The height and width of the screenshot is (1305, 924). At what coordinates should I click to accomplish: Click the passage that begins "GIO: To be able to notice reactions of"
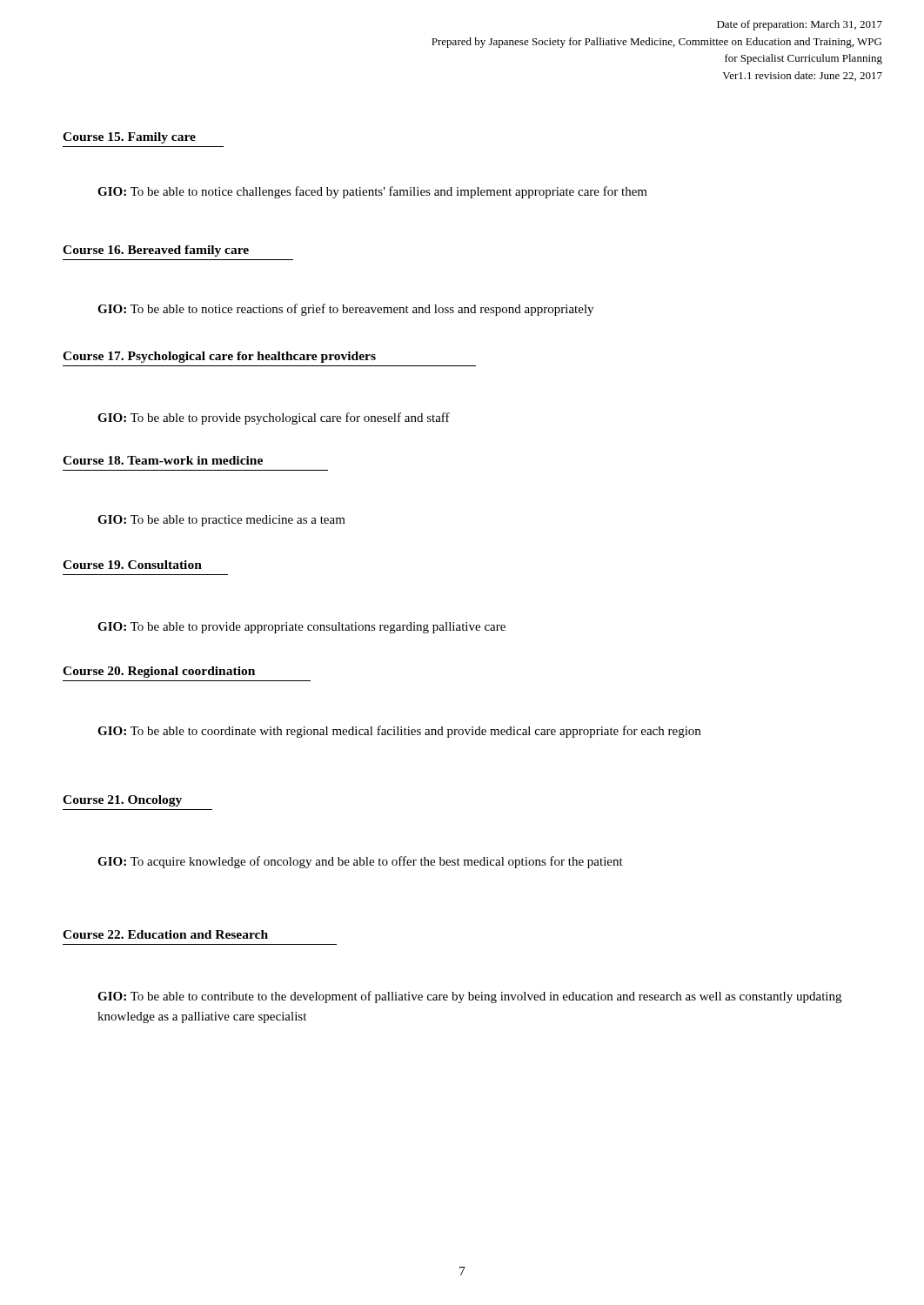tap(346, 309)
